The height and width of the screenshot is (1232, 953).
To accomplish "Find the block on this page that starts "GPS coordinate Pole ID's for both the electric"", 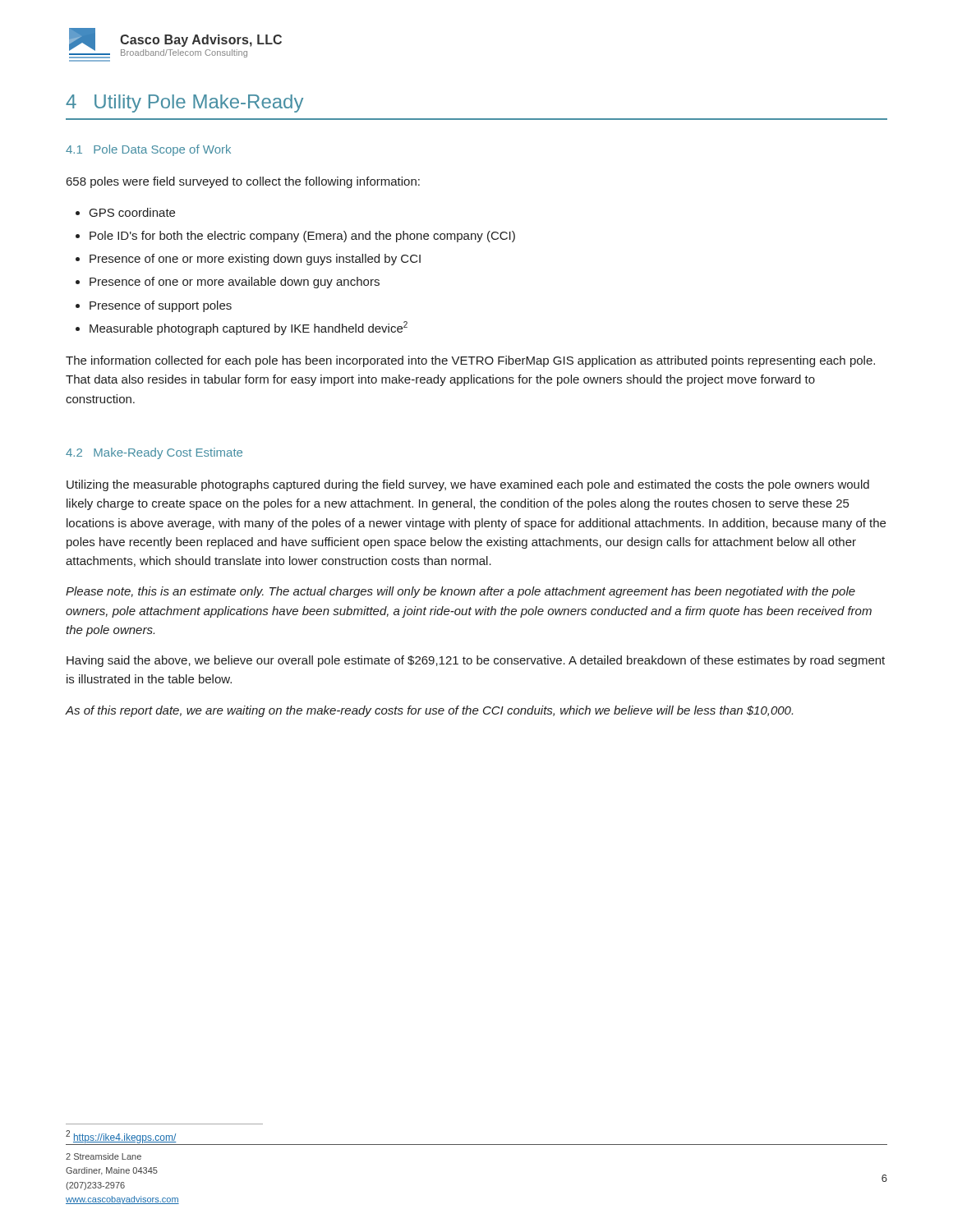I will tap(132, 212).
